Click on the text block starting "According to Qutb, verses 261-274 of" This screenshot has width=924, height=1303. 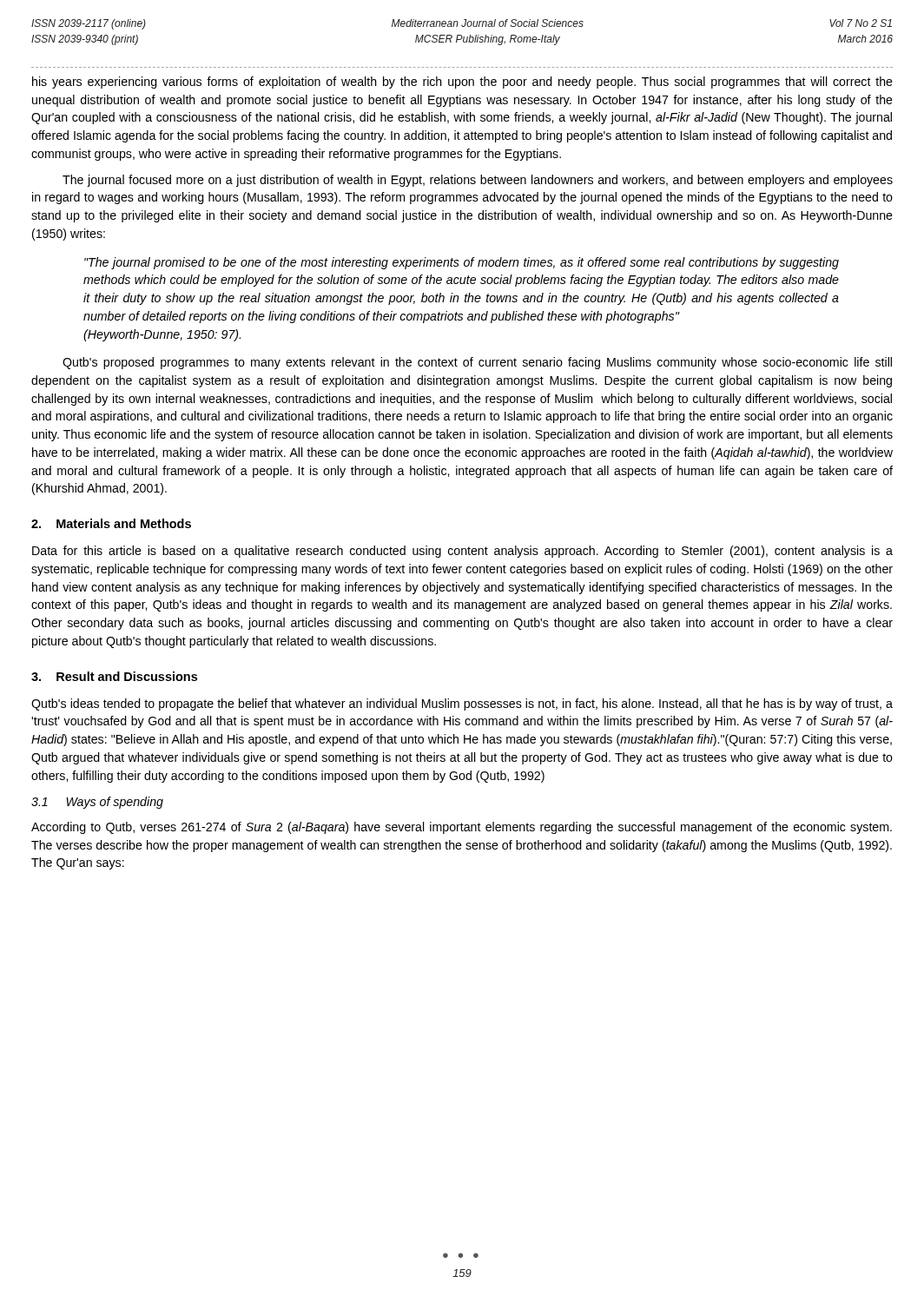[x=462, y=845]
